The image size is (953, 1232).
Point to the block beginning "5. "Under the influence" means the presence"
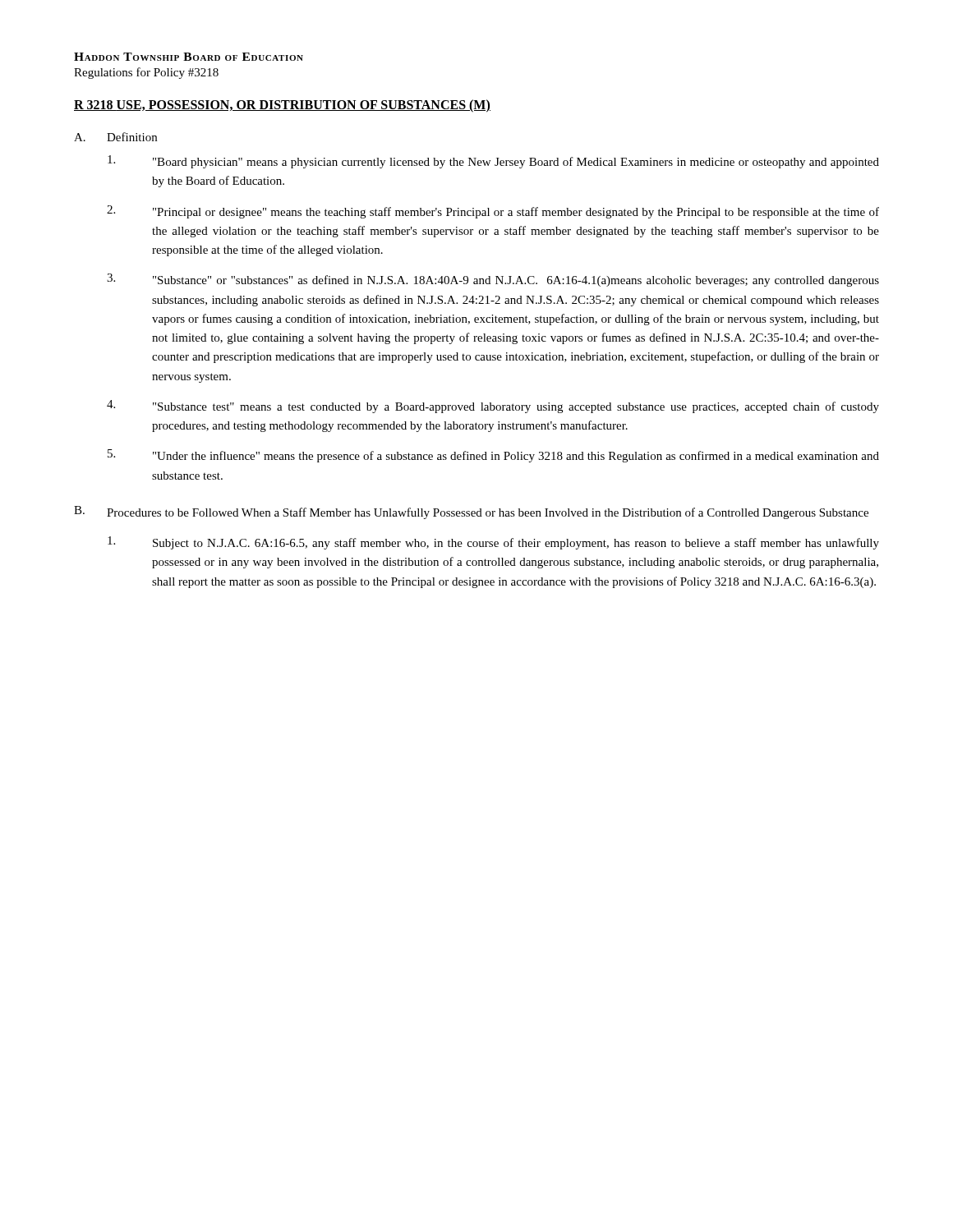click(x=493, y=466)
